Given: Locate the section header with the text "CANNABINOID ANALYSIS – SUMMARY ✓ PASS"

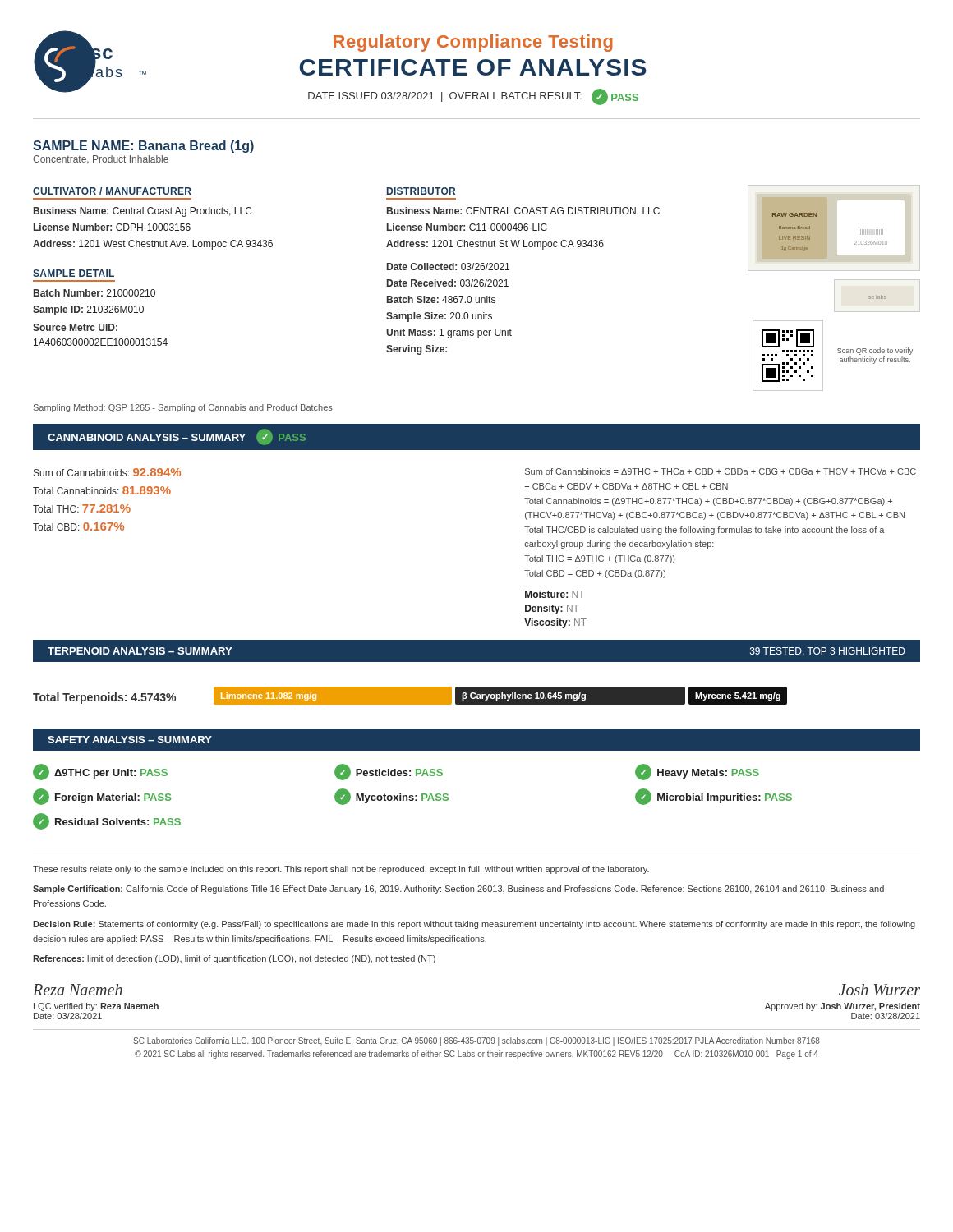Looking at the screenshot, I should [177, 437].
